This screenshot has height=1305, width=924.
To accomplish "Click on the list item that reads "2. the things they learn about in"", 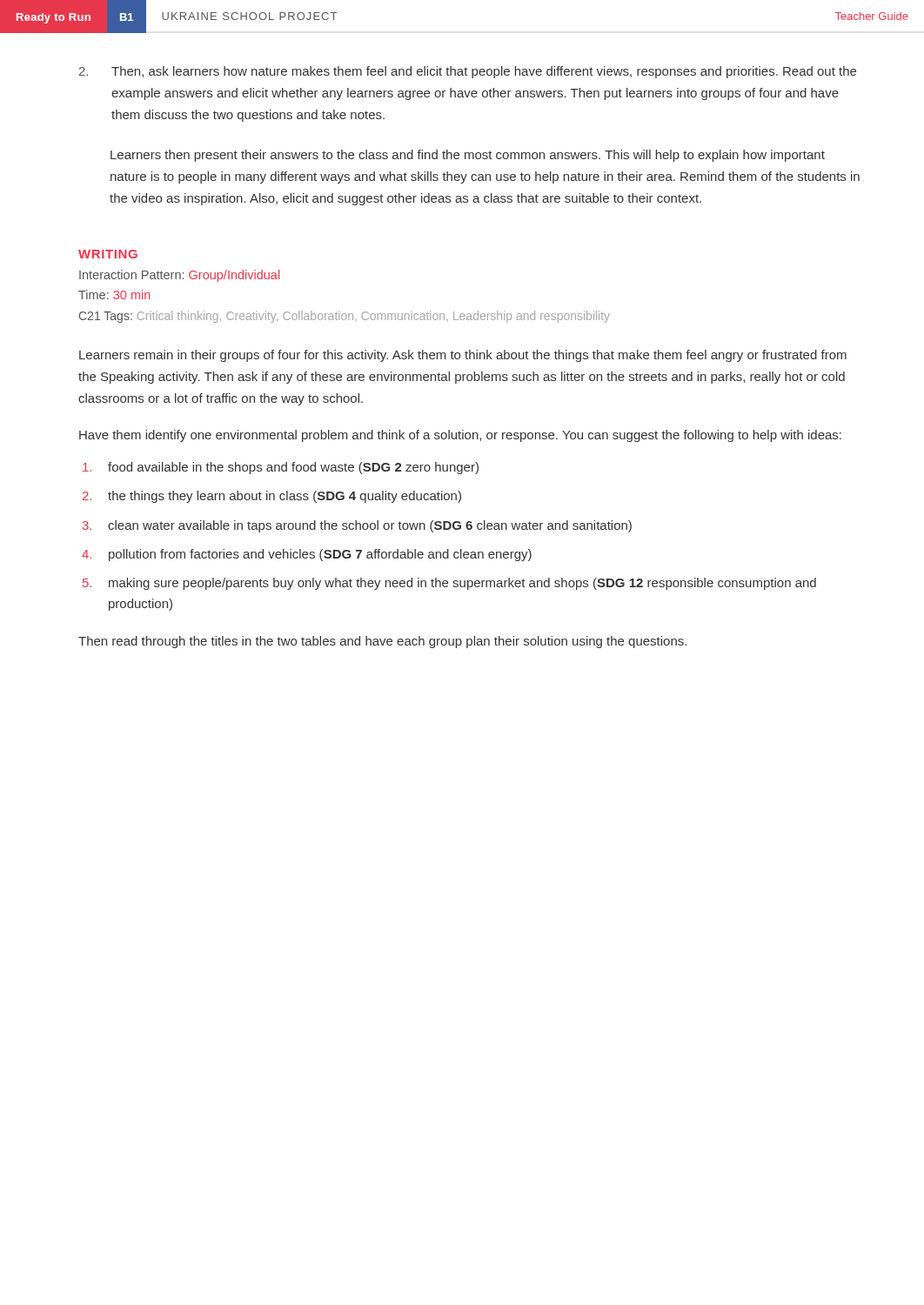I will point(470,496).
